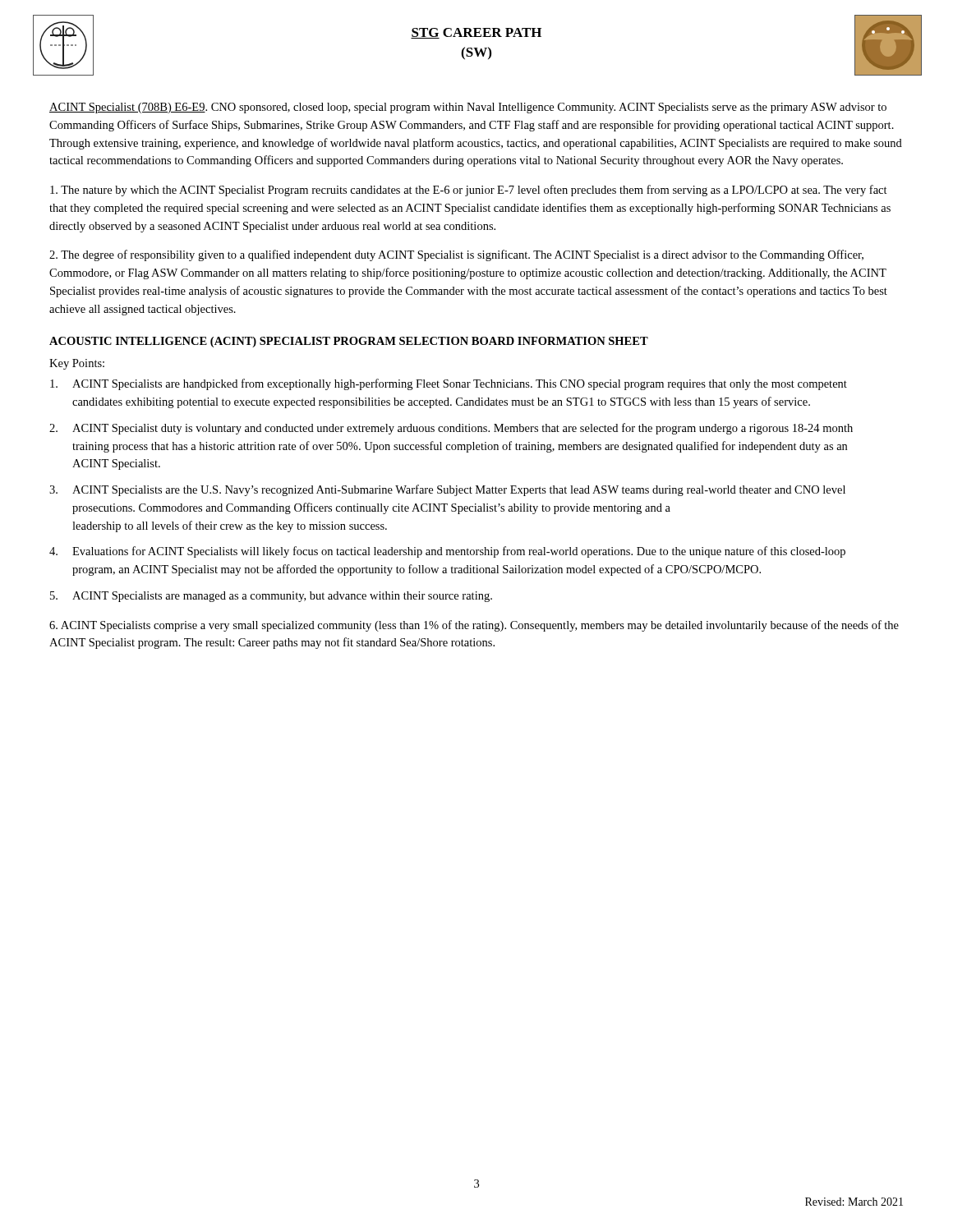Screen dimensions: 1232x953
Task: Locate the text "Key Points:"
Action: (x=77, y=363)
